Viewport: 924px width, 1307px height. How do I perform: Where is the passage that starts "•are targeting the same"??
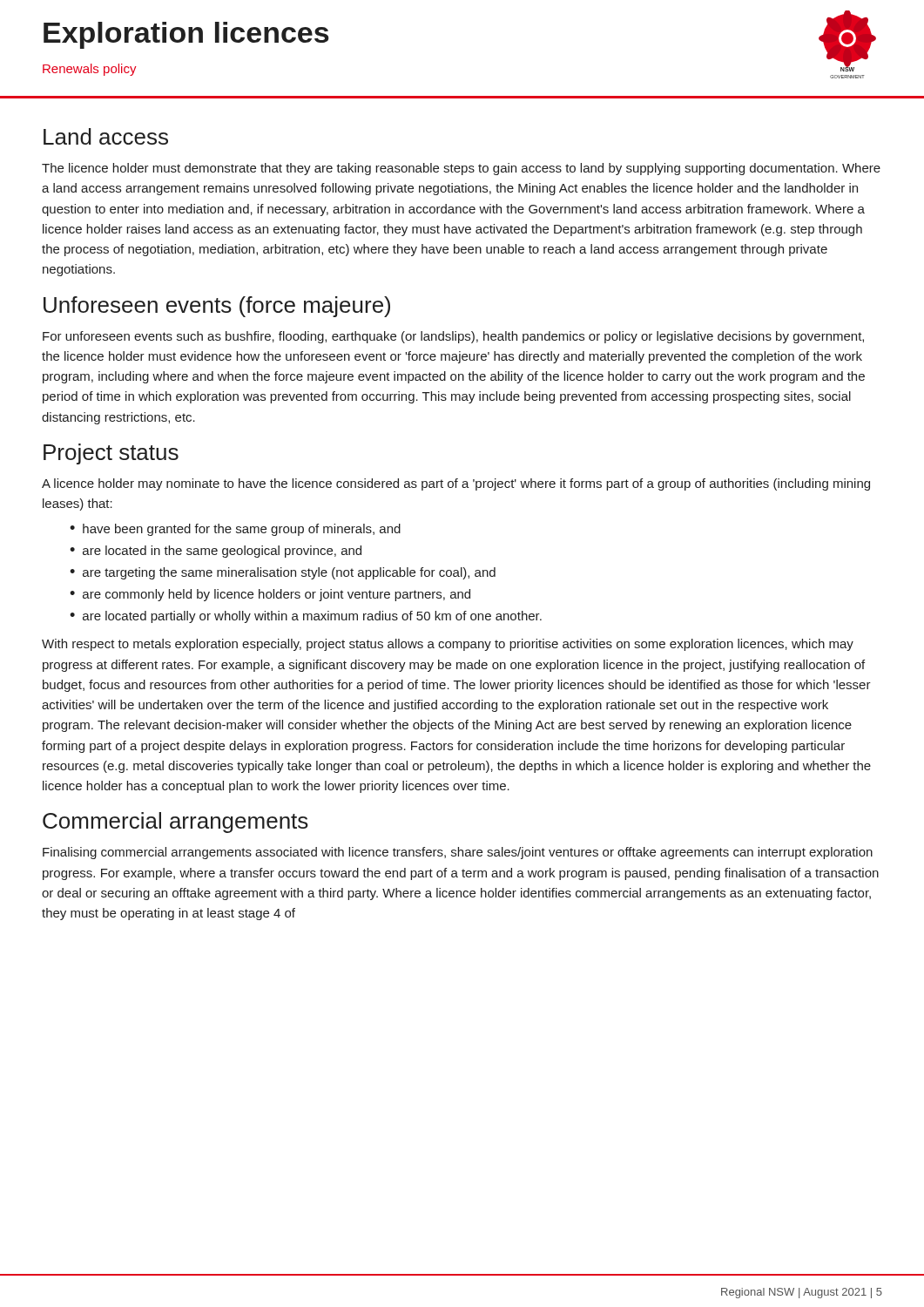coord(283,573)
